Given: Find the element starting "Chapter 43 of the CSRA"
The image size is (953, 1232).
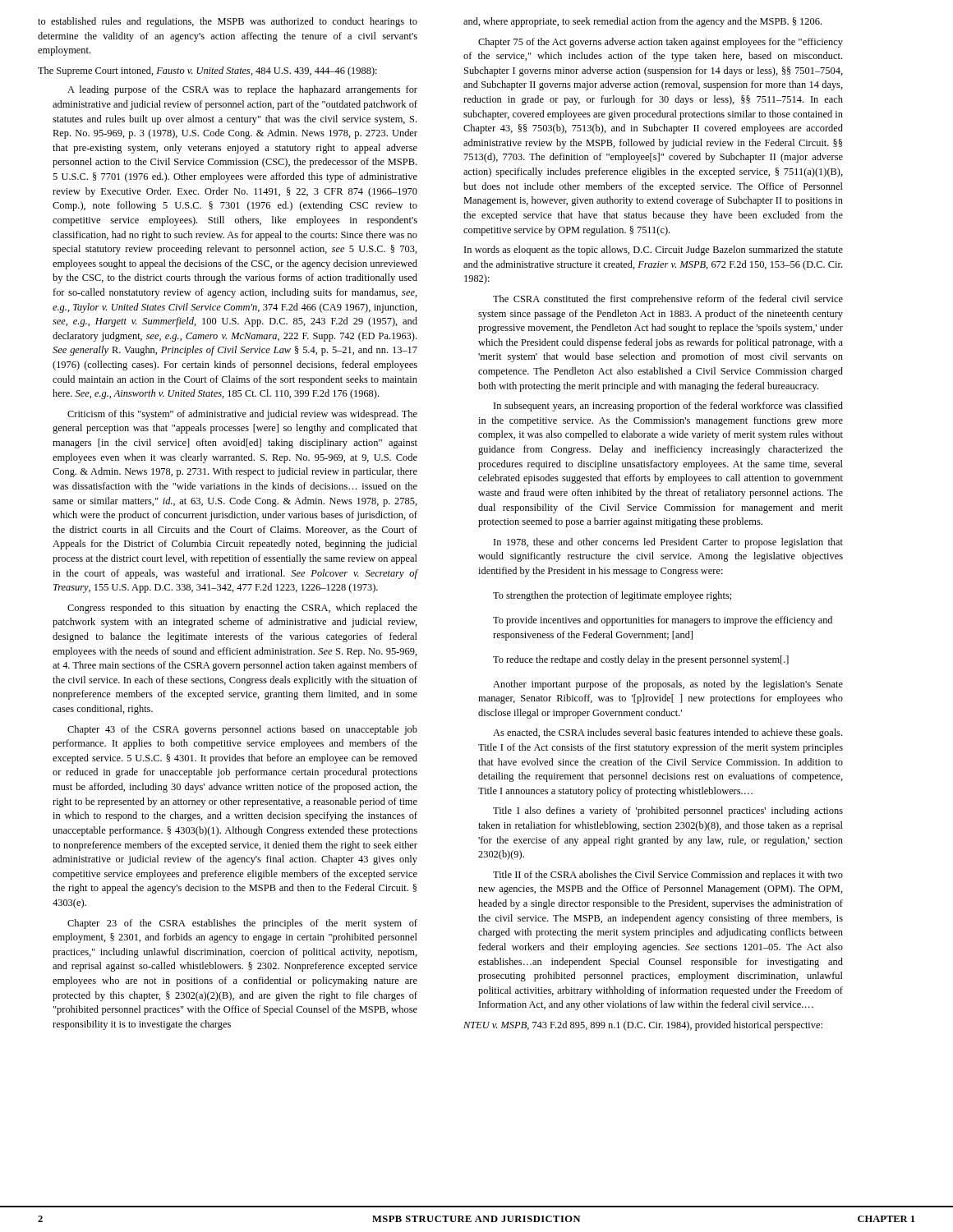Looking at the screenshot, I should 235,816.
